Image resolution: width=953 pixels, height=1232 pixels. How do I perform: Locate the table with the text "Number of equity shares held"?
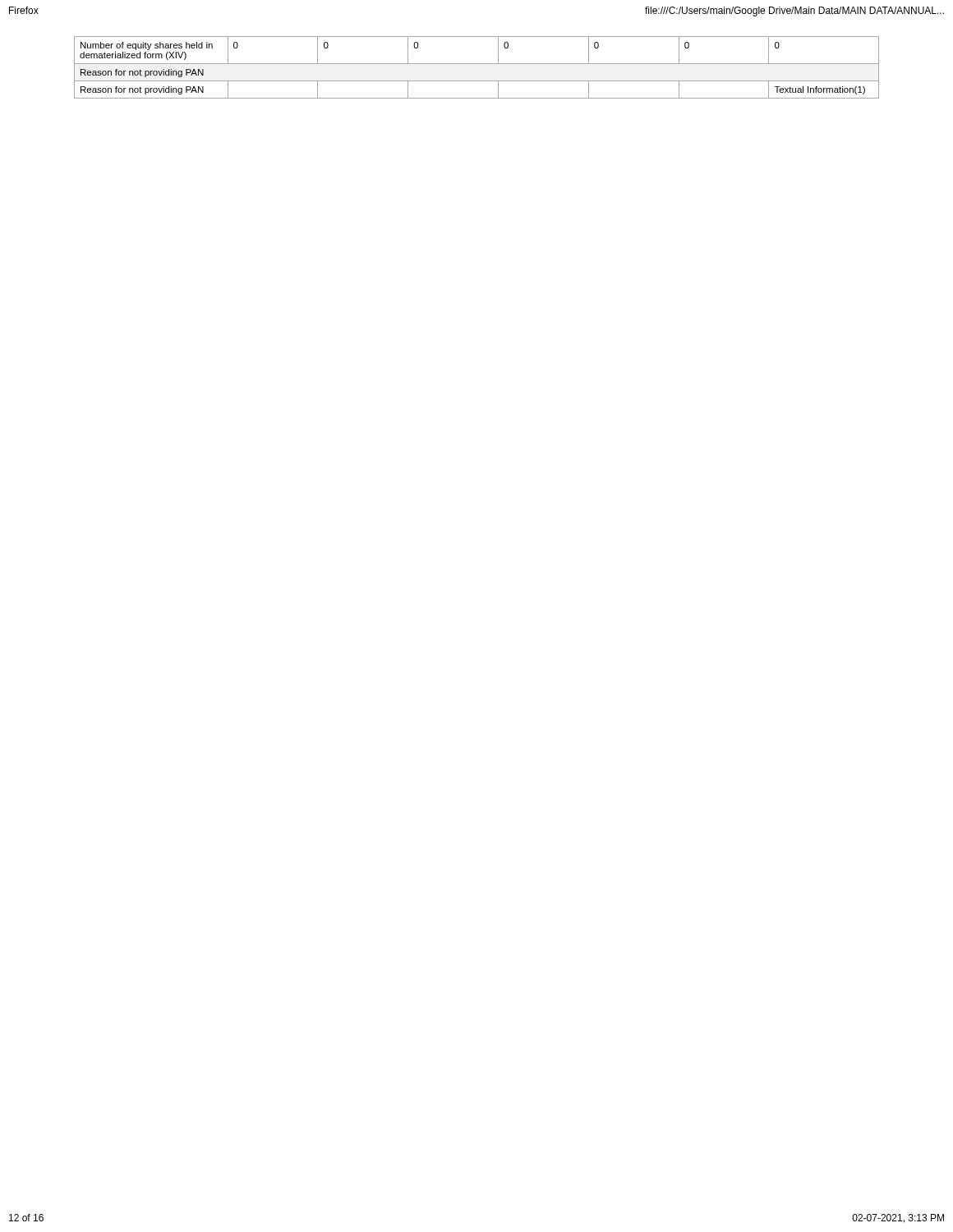click(476, 67)
